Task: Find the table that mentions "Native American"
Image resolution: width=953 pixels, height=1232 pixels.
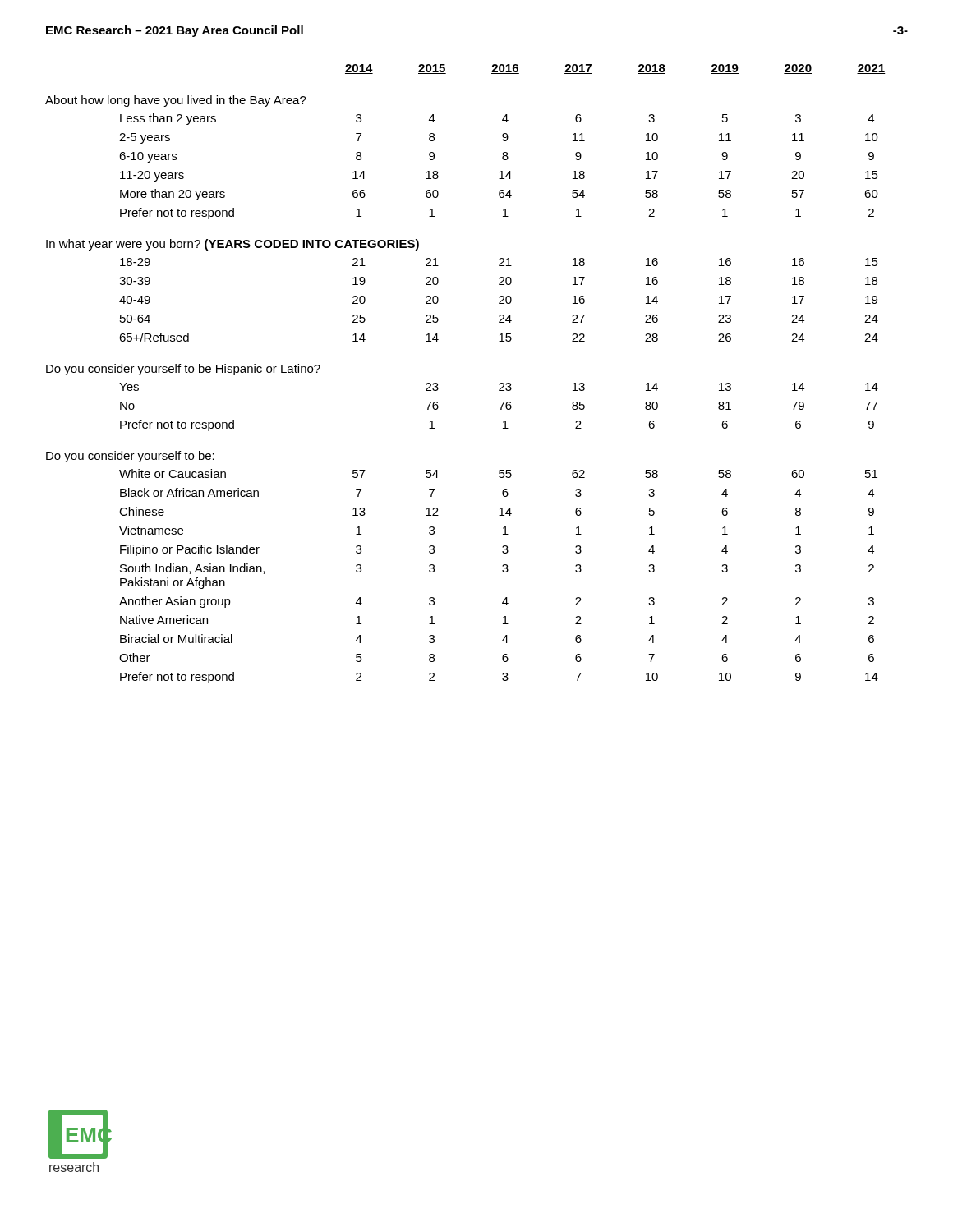Action: pos(476,372)
